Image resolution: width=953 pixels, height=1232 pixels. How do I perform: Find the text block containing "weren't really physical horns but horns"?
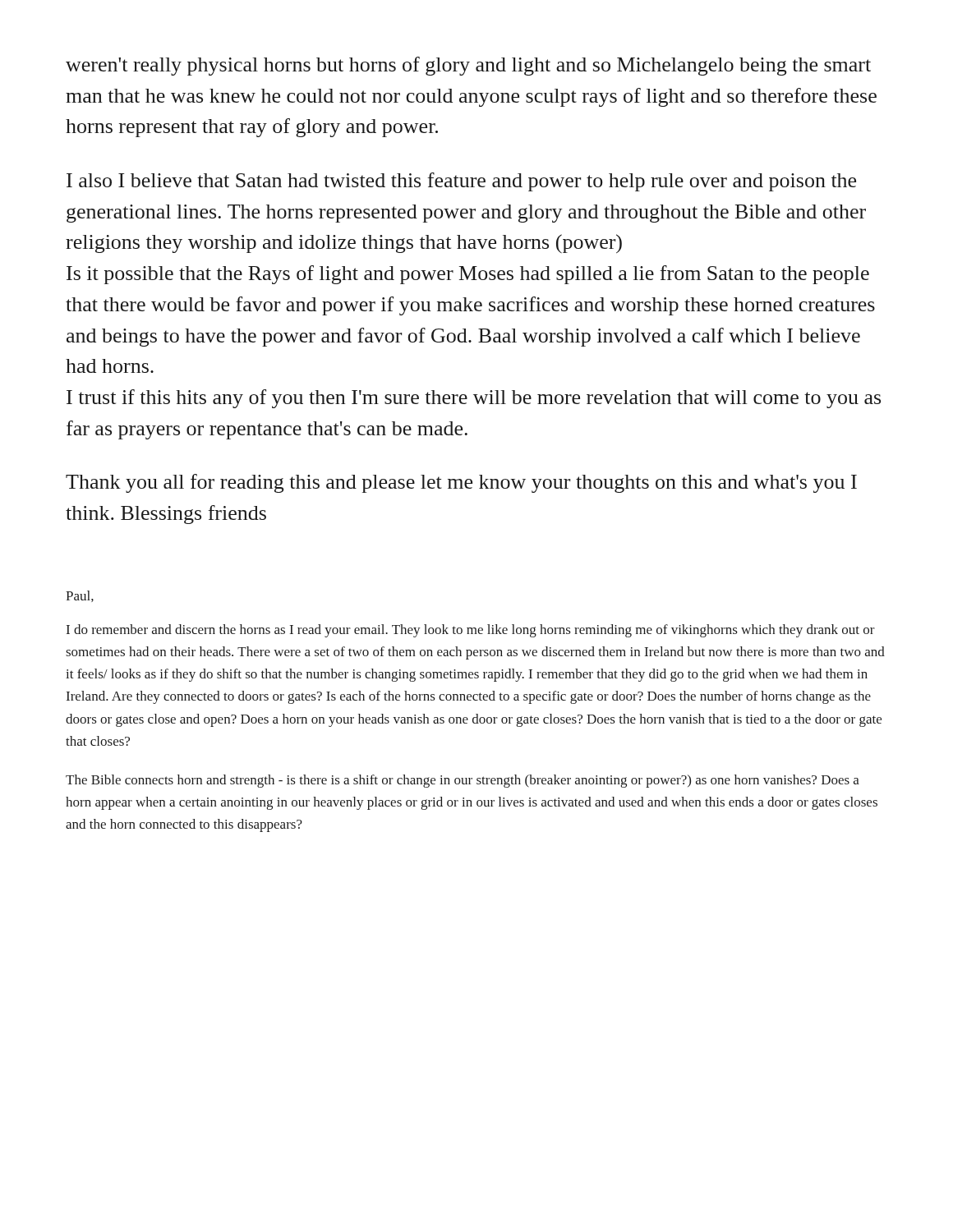click(x=471, y=95)
